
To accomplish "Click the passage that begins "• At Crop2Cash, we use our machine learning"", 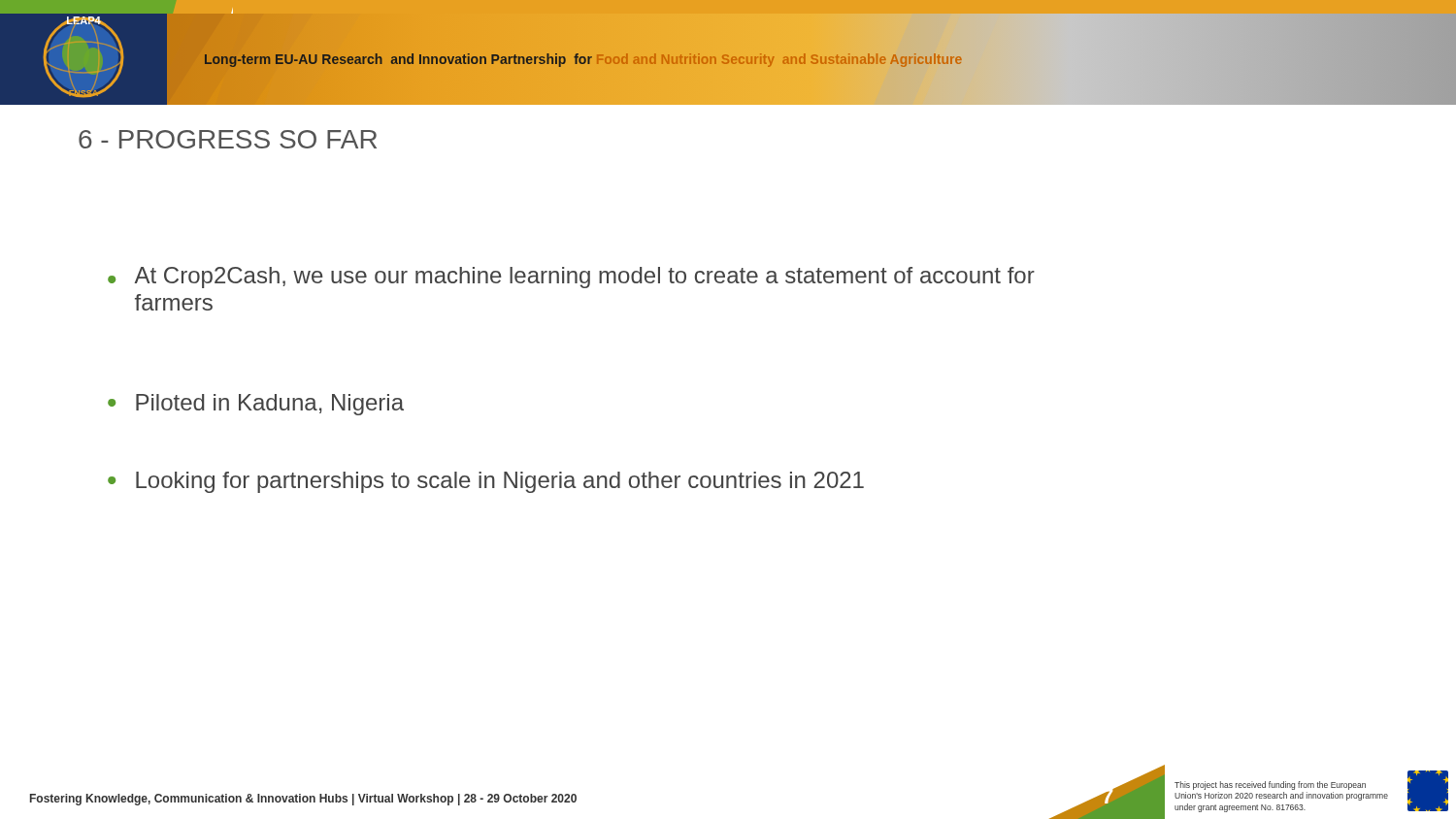I will [x=592, y=289].
